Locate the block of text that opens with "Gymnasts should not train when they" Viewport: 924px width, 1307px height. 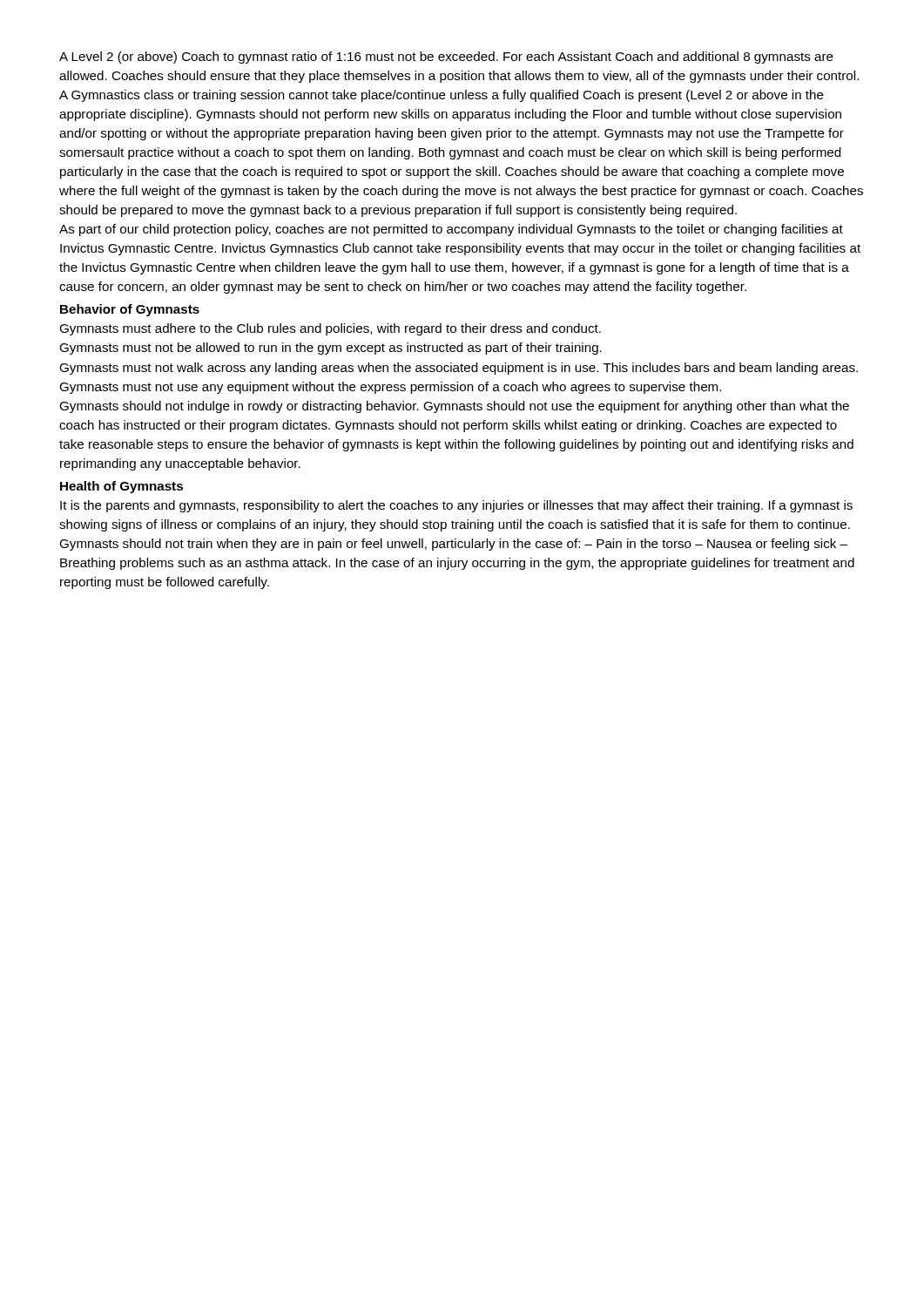click(x=457, y=562)
